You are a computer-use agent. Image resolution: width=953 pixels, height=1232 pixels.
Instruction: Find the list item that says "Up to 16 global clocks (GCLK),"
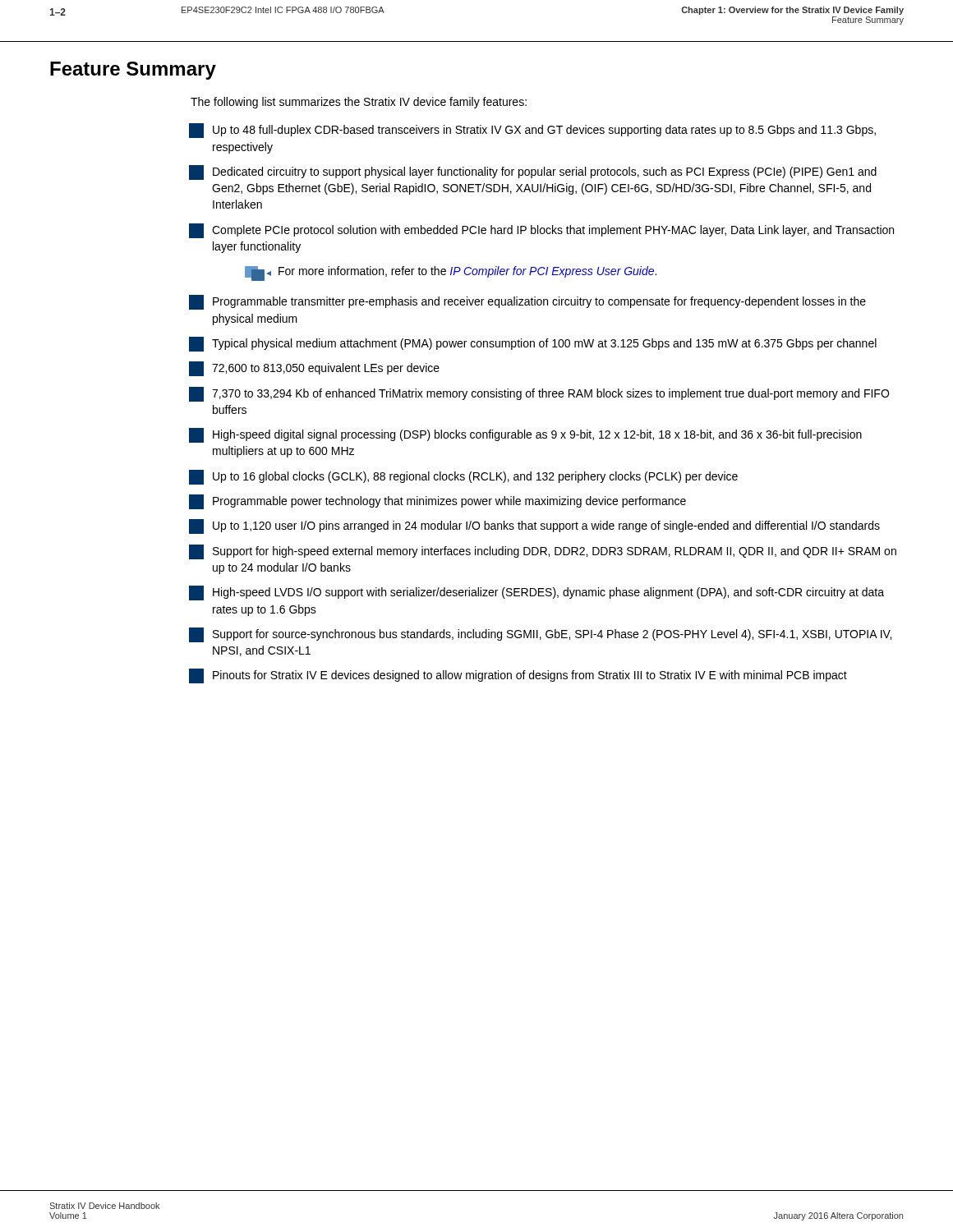coord(546,476)
